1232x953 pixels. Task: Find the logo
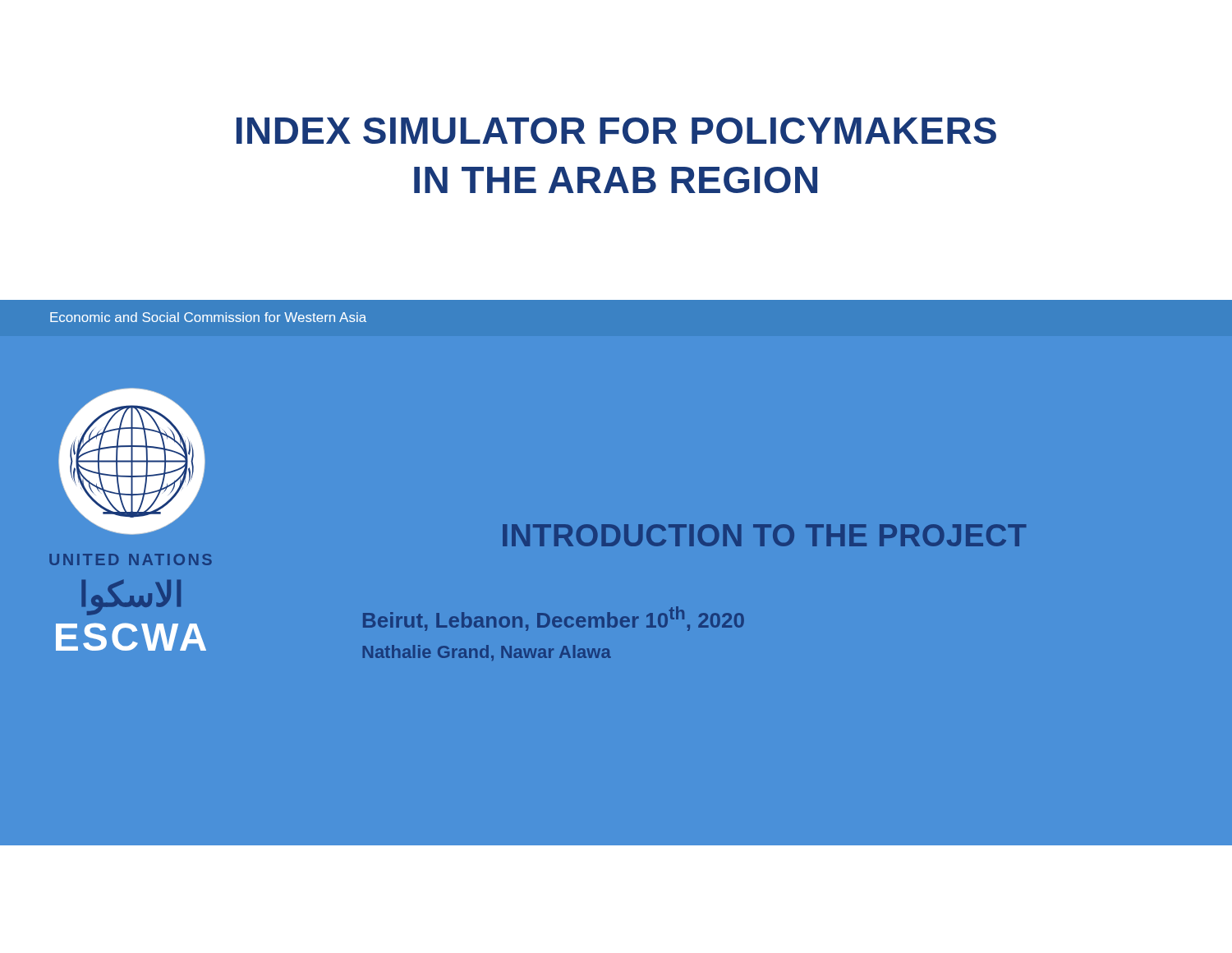[x=131, y=522]
